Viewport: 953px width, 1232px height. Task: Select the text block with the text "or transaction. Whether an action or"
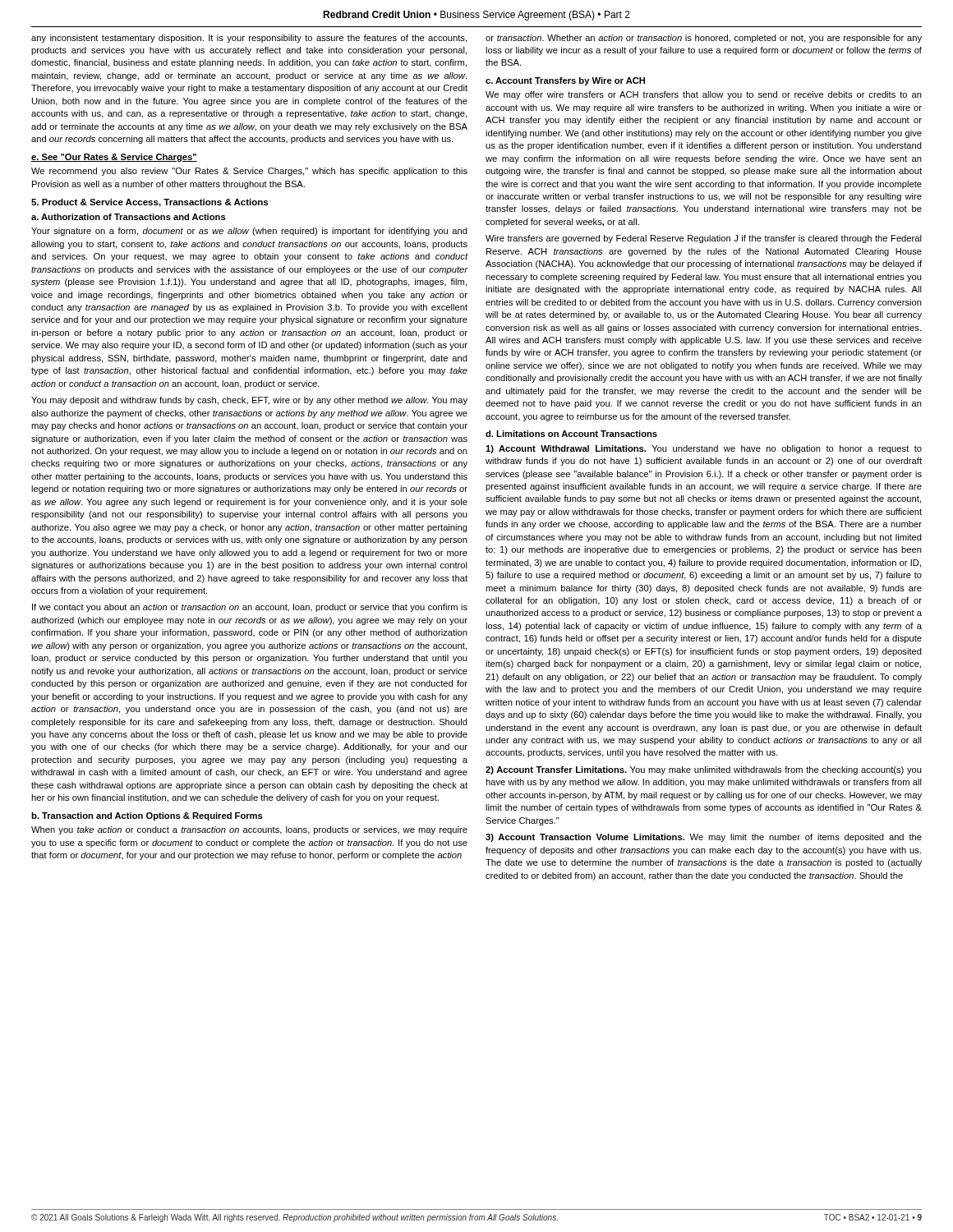704,51
